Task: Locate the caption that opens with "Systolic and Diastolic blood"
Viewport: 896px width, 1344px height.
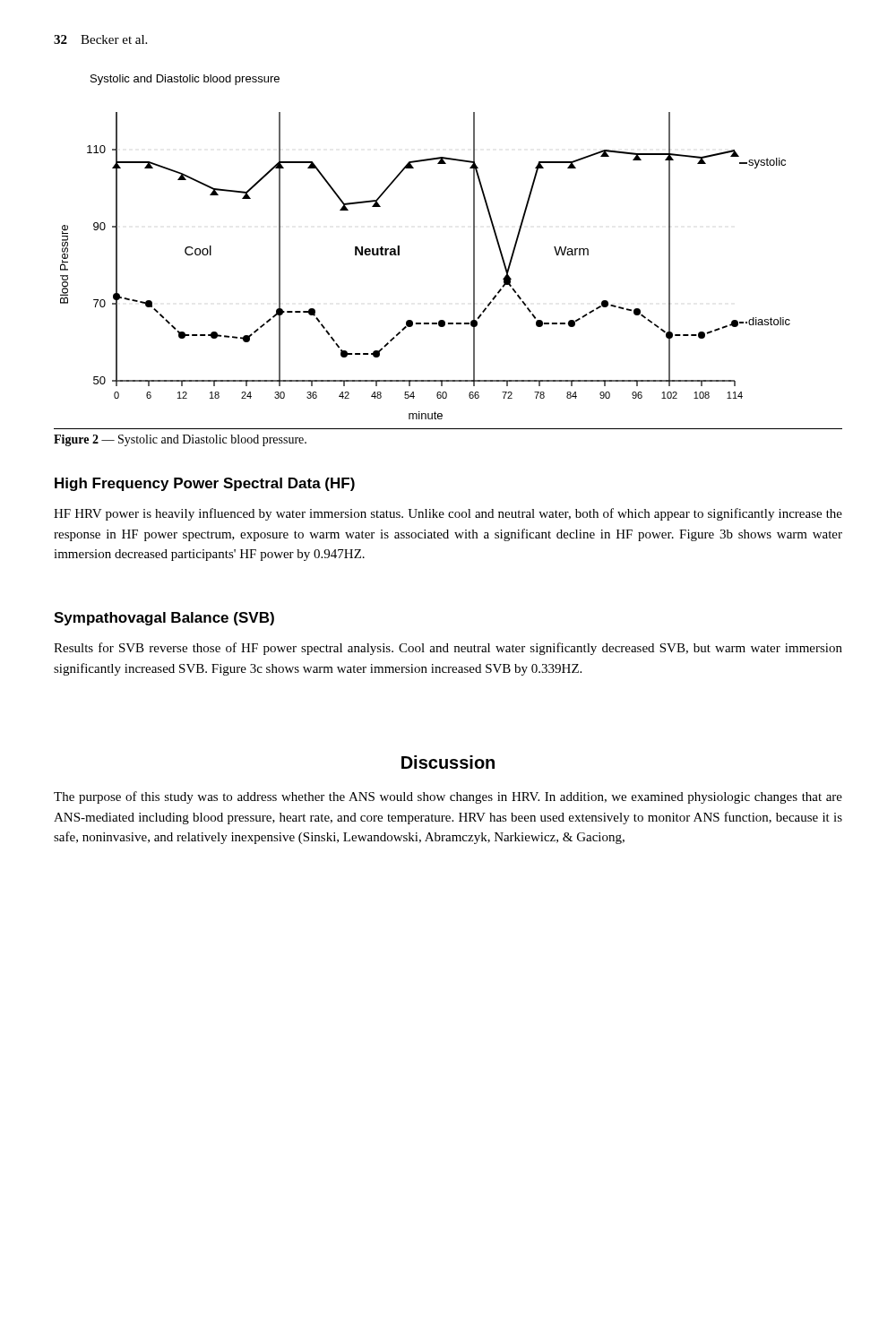Action: (185, 78)
